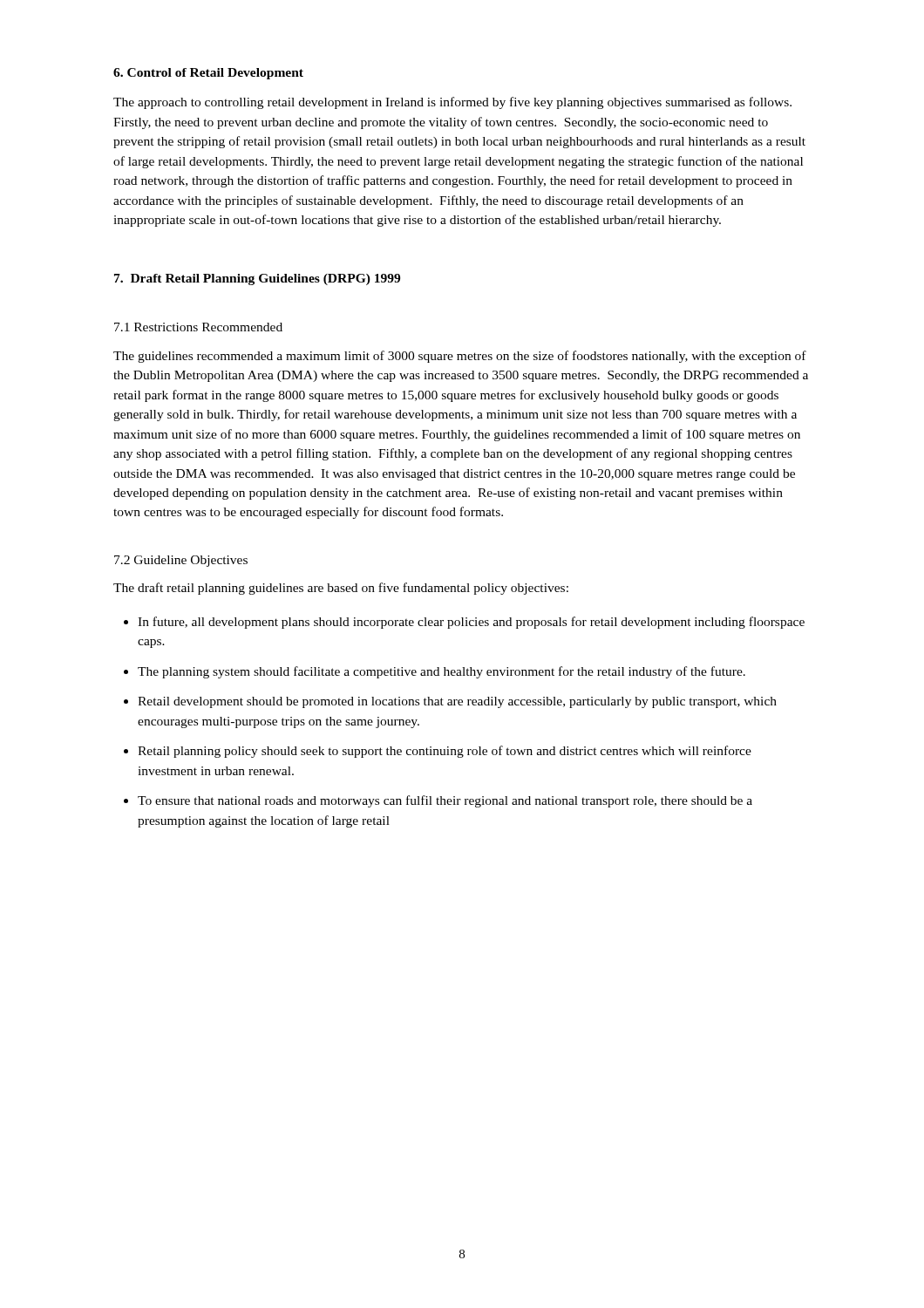Find the section header that reads "7.1 Restrictions Recommended"
924x1308 pixels.
pos(198,327)
